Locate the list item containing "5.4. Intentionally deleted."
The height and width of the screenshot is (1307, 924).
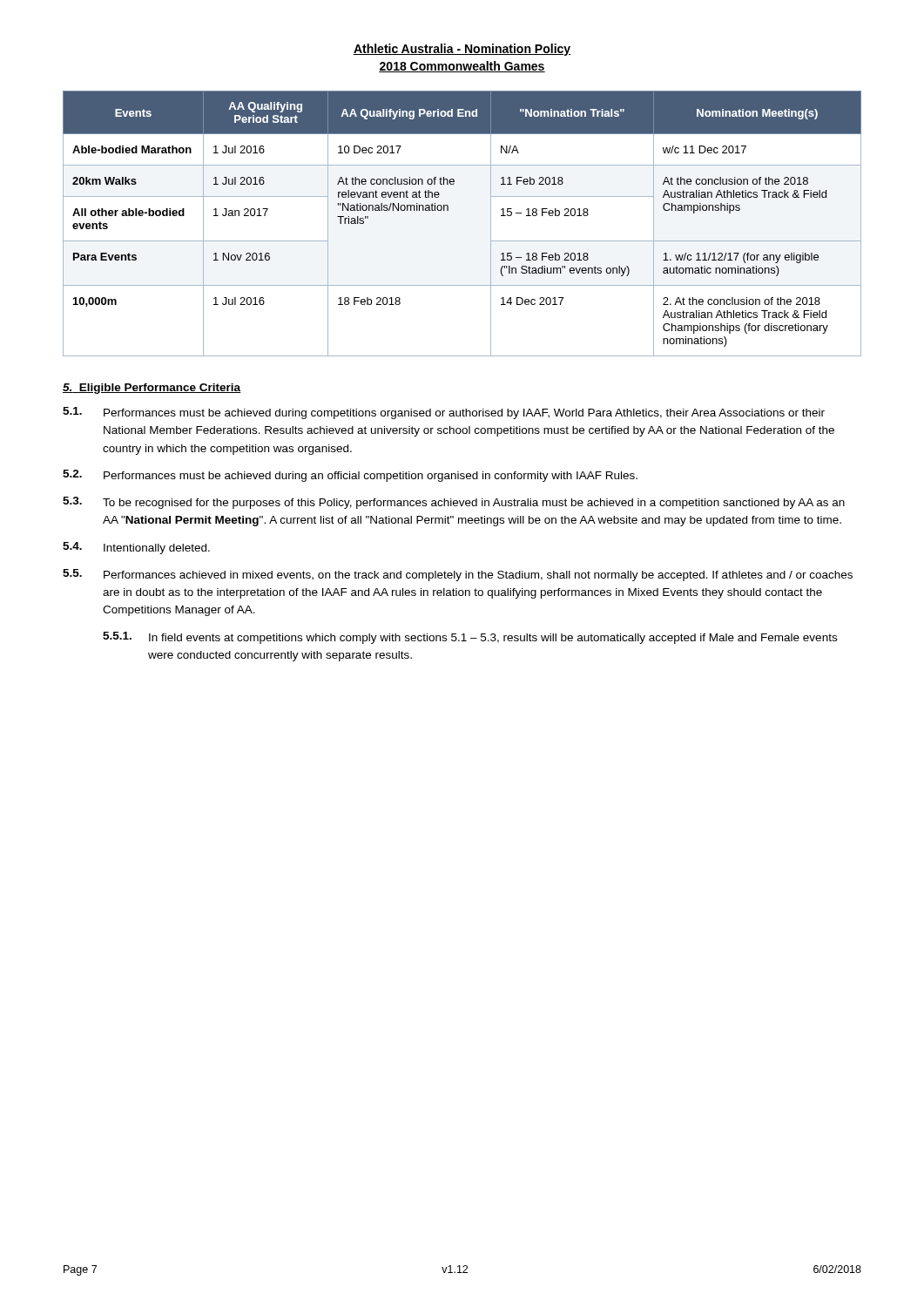click(136, 548)
